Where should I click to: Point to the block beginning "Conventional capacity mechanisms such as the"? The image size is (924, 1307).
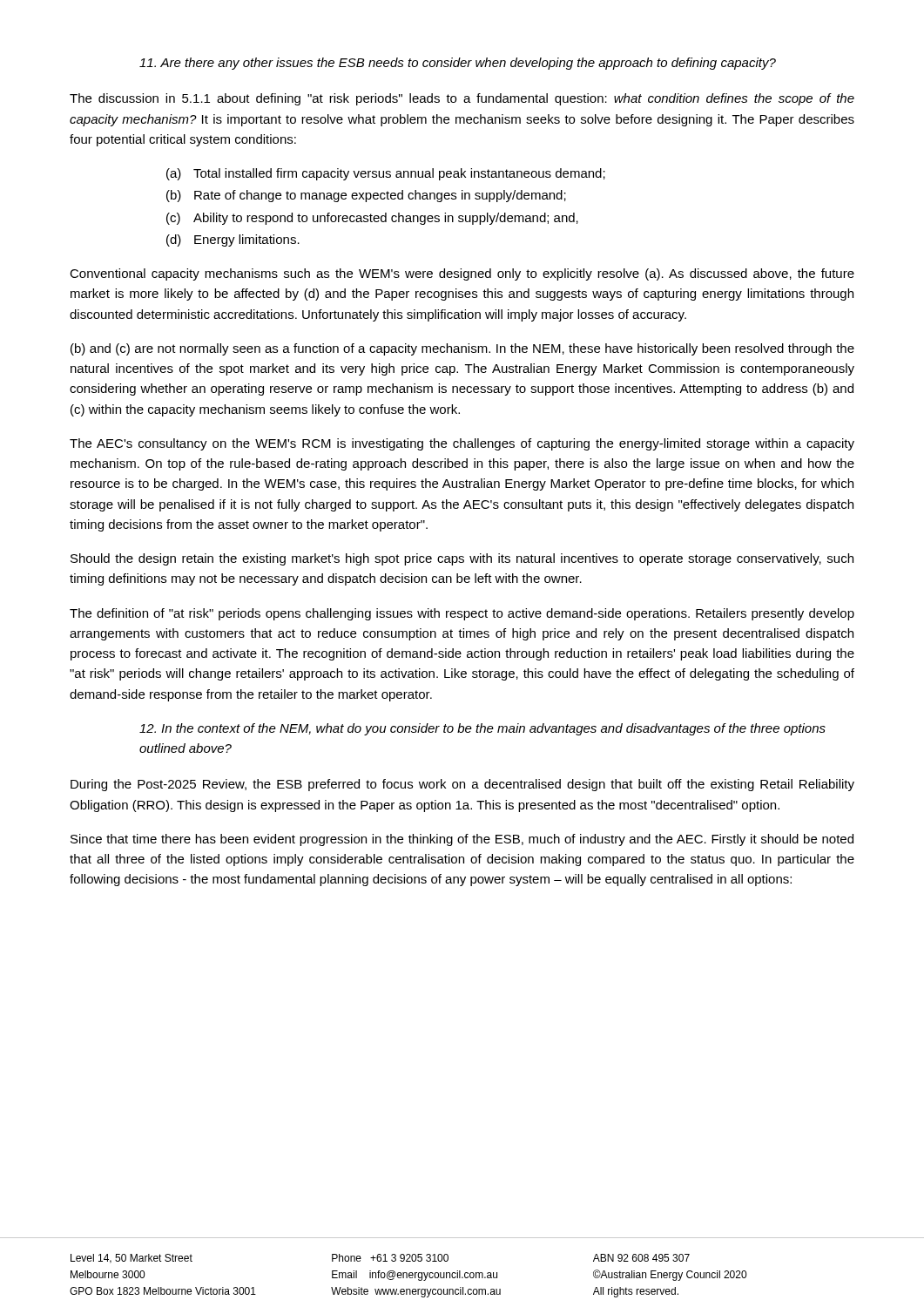point(462,293)
